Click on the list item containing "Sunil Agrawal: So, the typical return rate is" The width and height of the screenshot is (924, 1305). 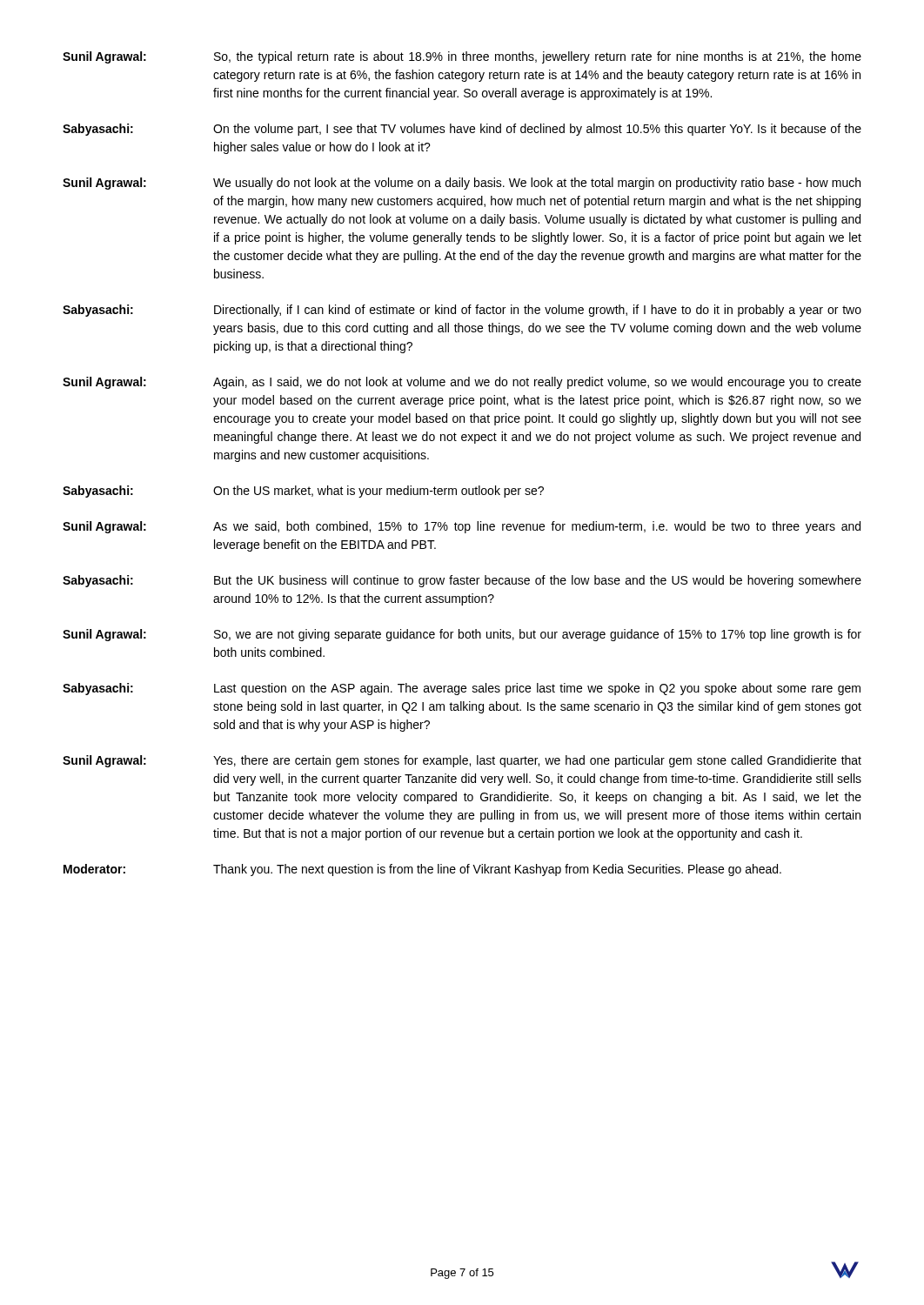(x=462, y=75)
